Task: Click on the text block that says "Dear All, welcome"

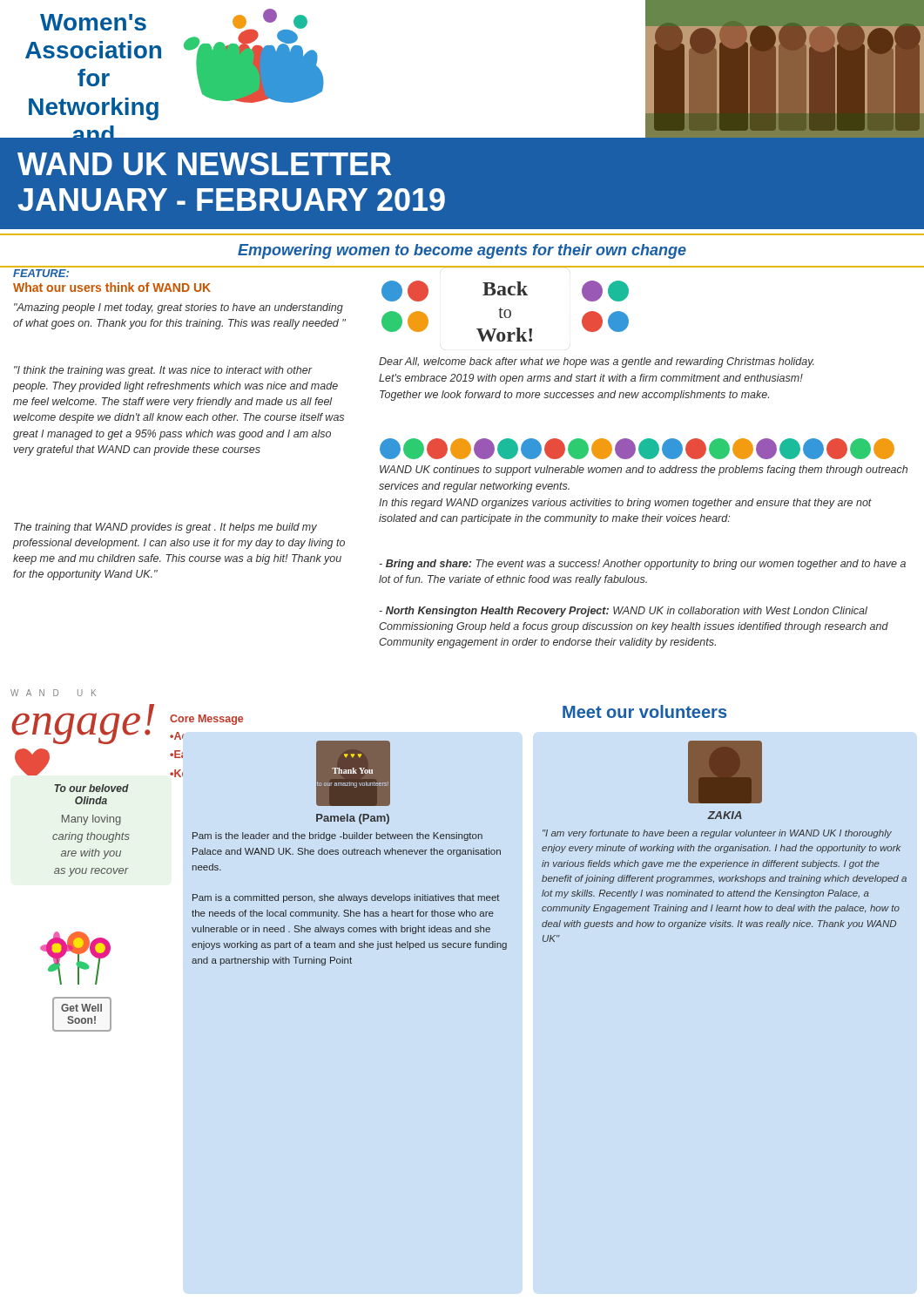Action: coord(644,378)
